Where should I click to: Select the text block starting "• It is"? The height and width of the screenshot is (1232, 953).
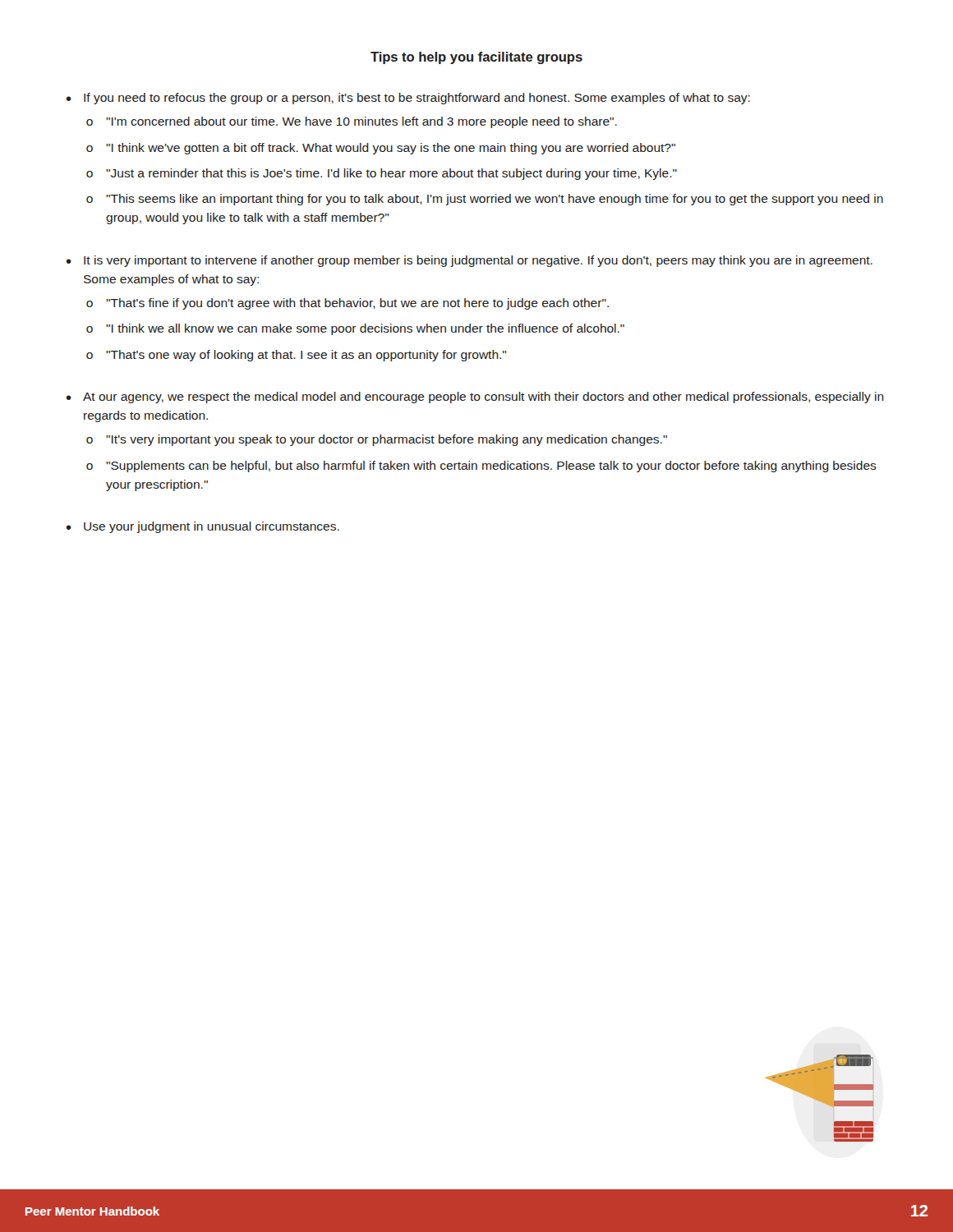pos(476,310)
